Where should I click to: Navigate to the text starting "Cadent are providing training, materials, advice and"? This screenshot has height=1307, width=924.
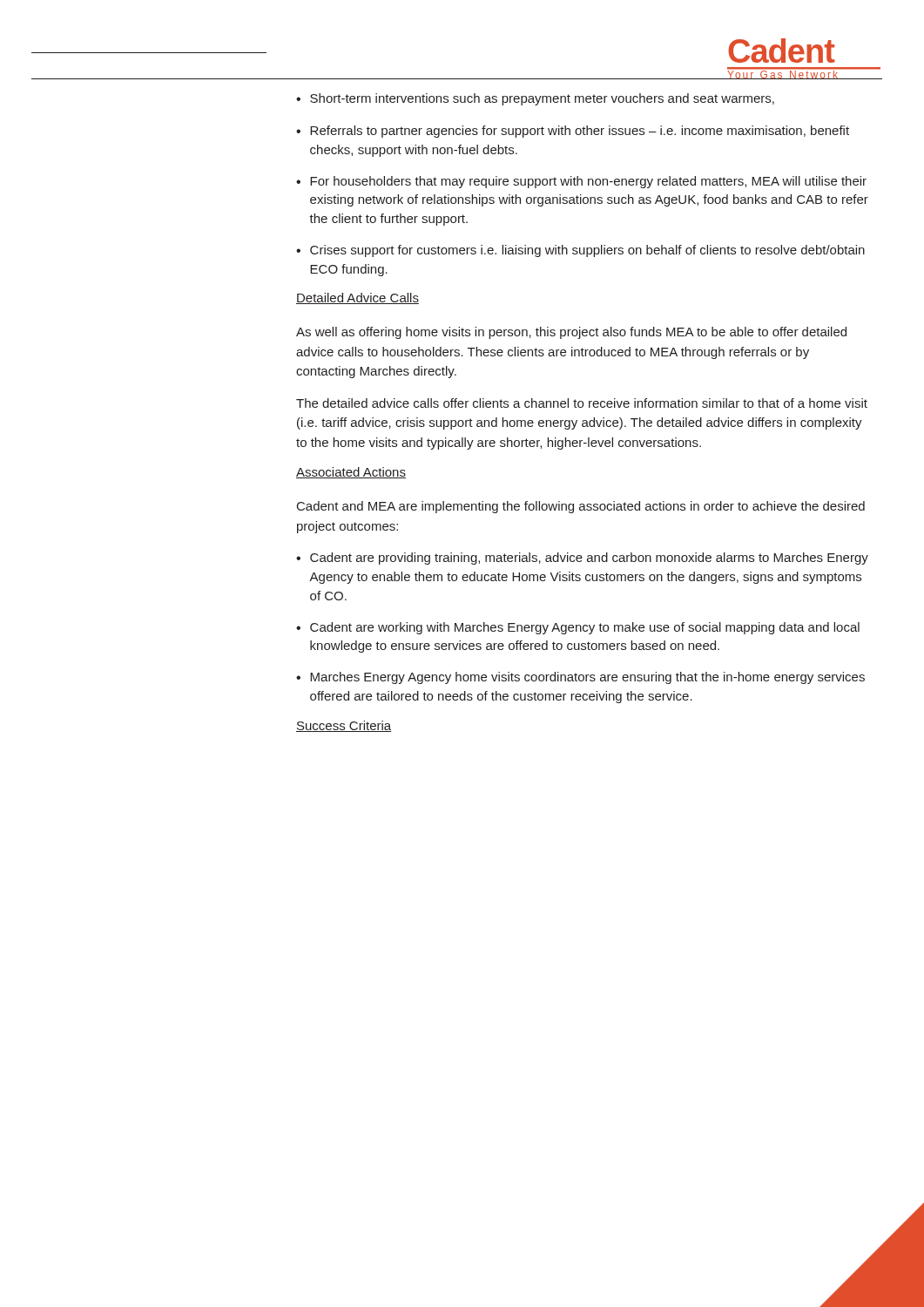pyautogui.click(x=590, y=577)
